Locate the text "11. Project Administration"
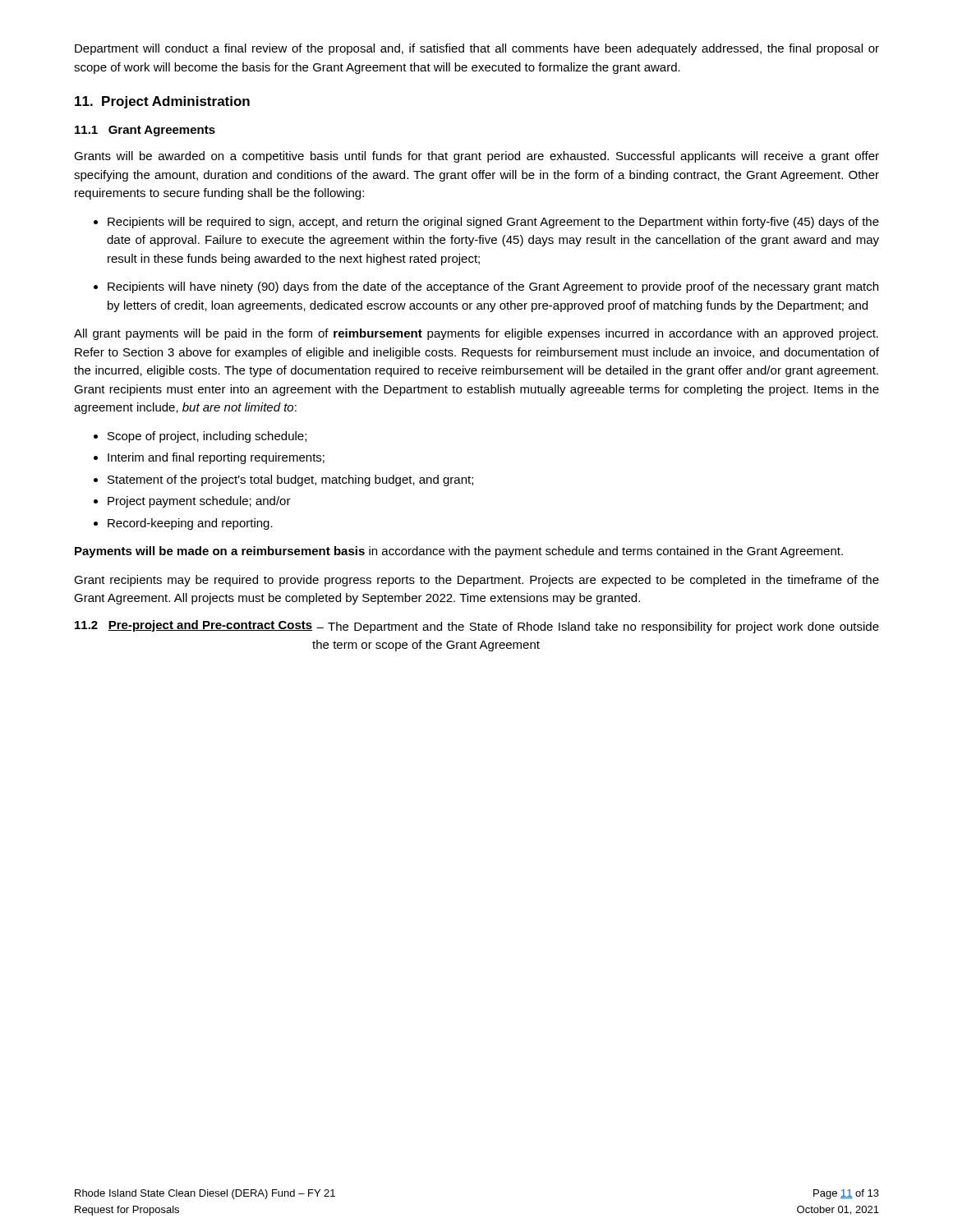This screenshot has height=1232, width=953. point(162,102)
